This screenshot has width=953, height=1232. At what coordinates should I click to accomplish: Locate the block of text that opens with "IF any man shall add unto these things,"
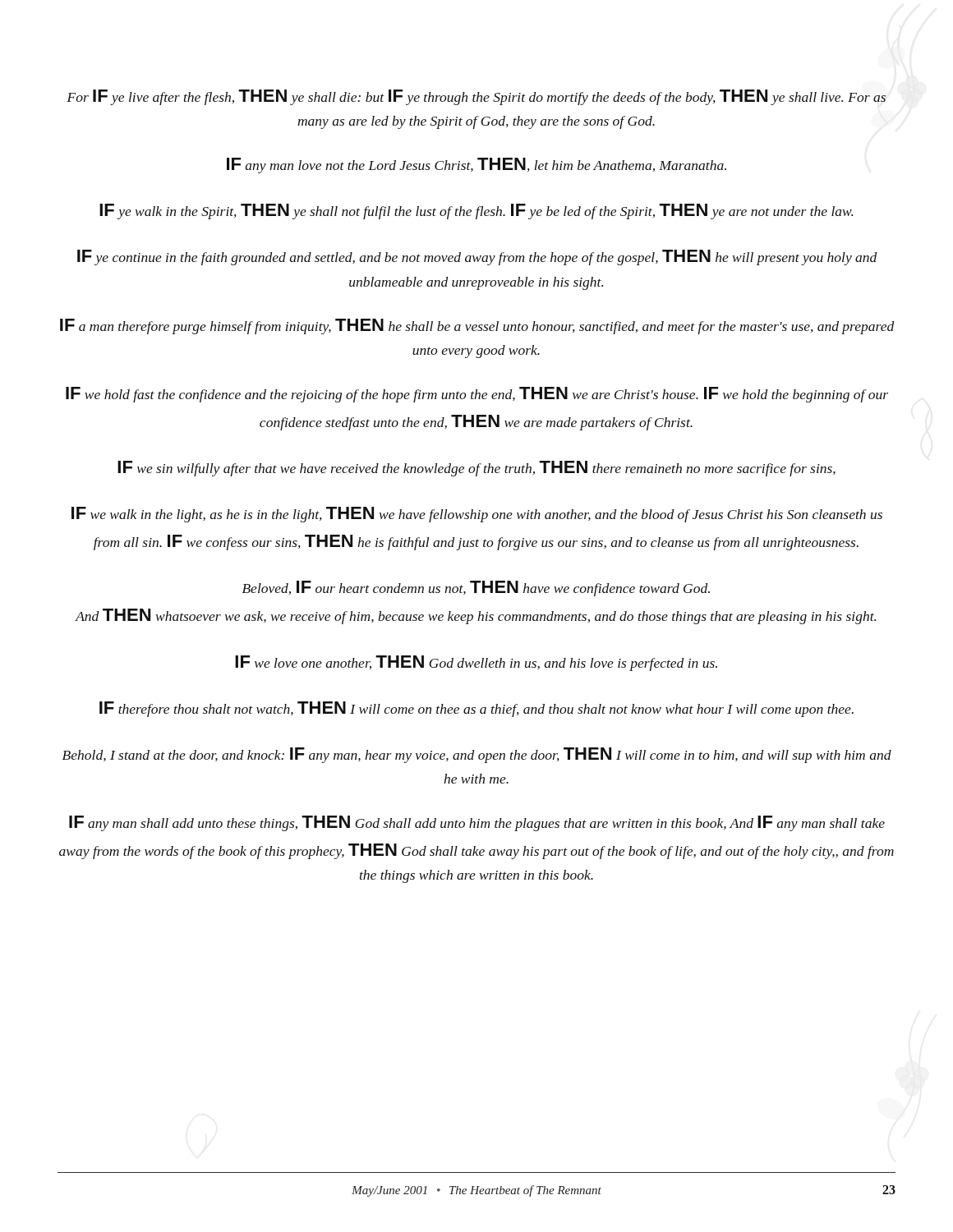pos(476,847)
